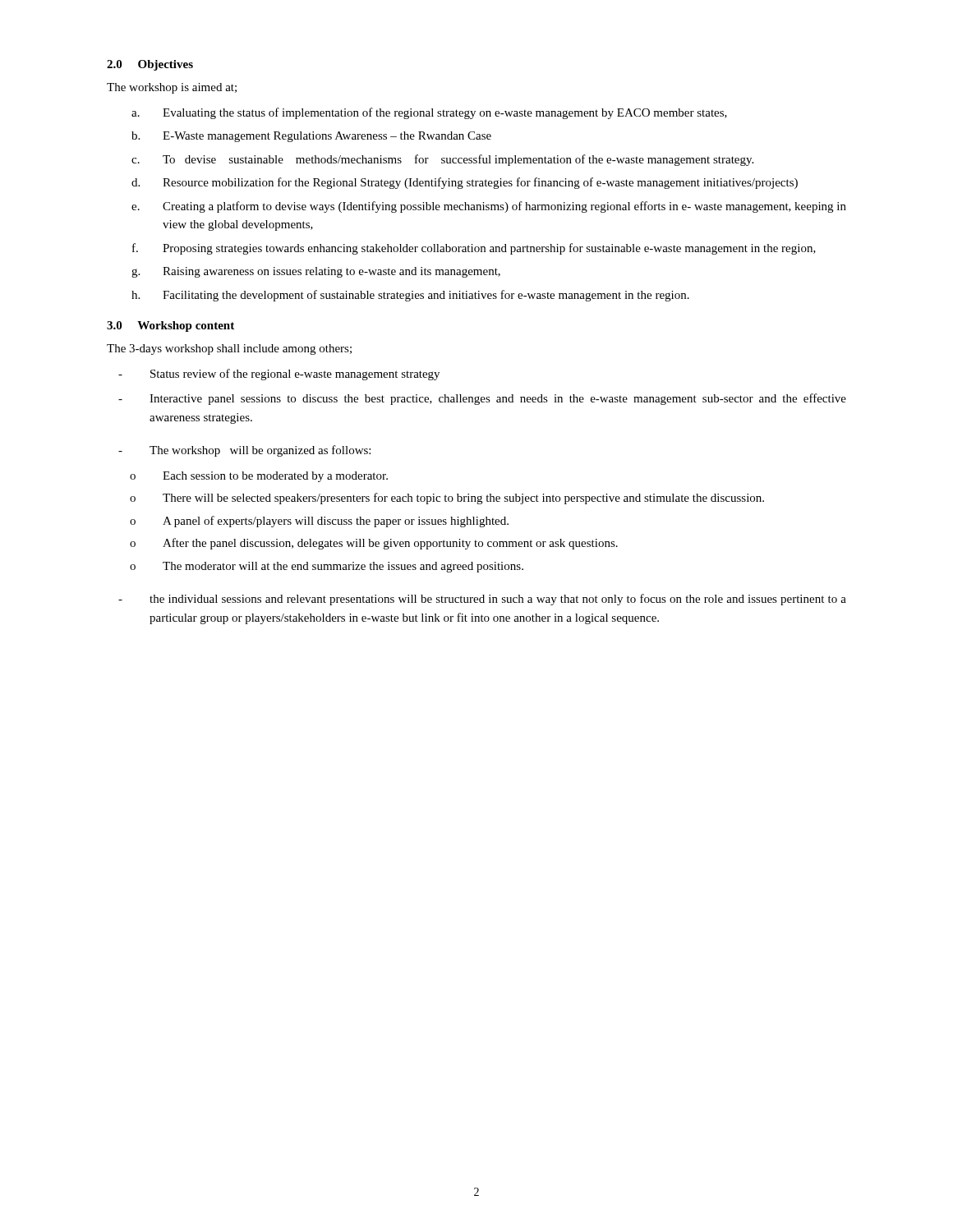Where is the passage that starts "o There will be selected speakers/presenters"?
The height and width of the screenshot is (1232, 953).
(476, 498)
